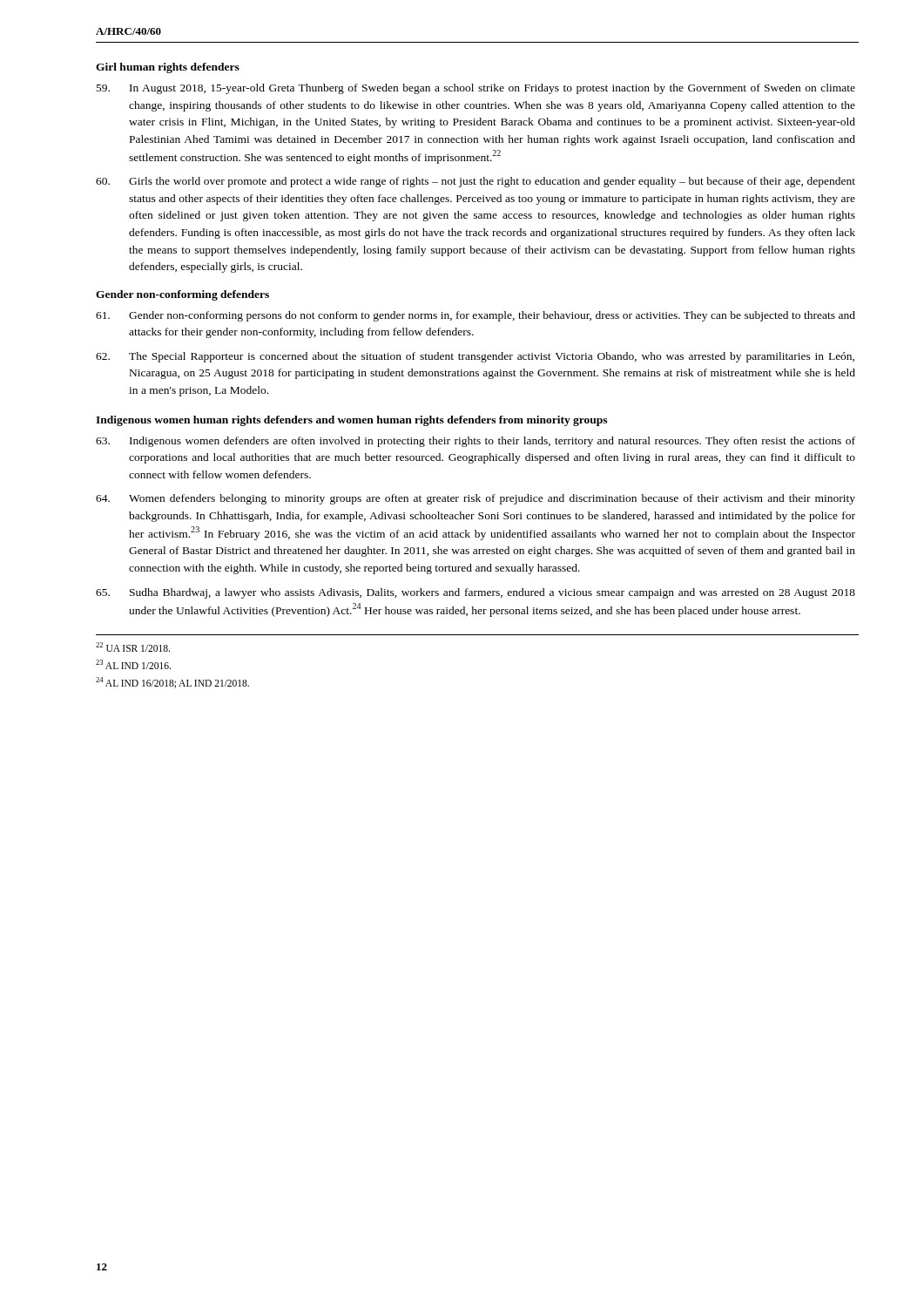Select the block starting "Gender non-conforming defenders"

(183, 294)
